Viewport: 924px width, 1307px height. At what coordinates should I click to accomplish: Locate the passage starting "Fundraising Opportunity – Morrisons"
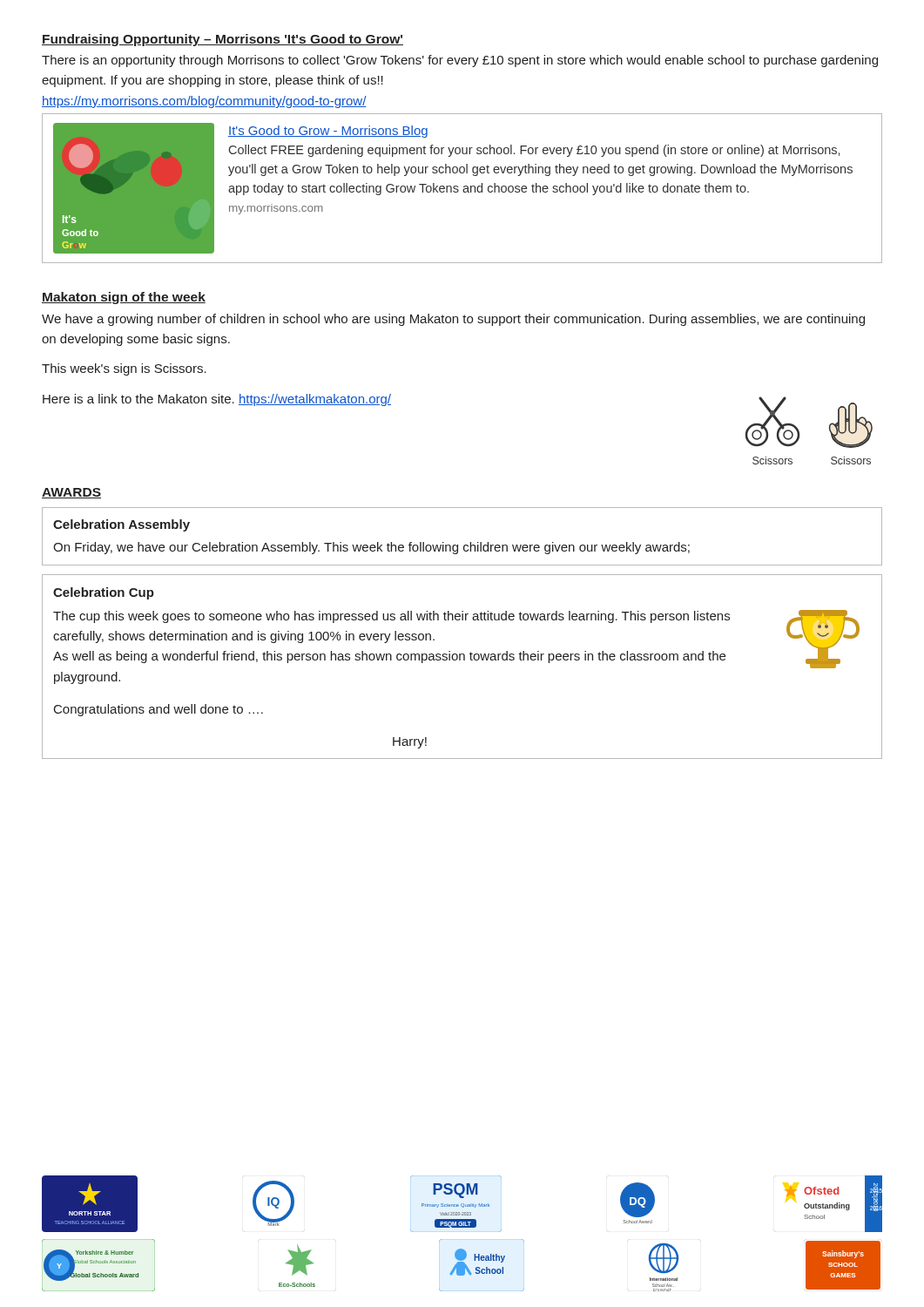coord(222,39)
